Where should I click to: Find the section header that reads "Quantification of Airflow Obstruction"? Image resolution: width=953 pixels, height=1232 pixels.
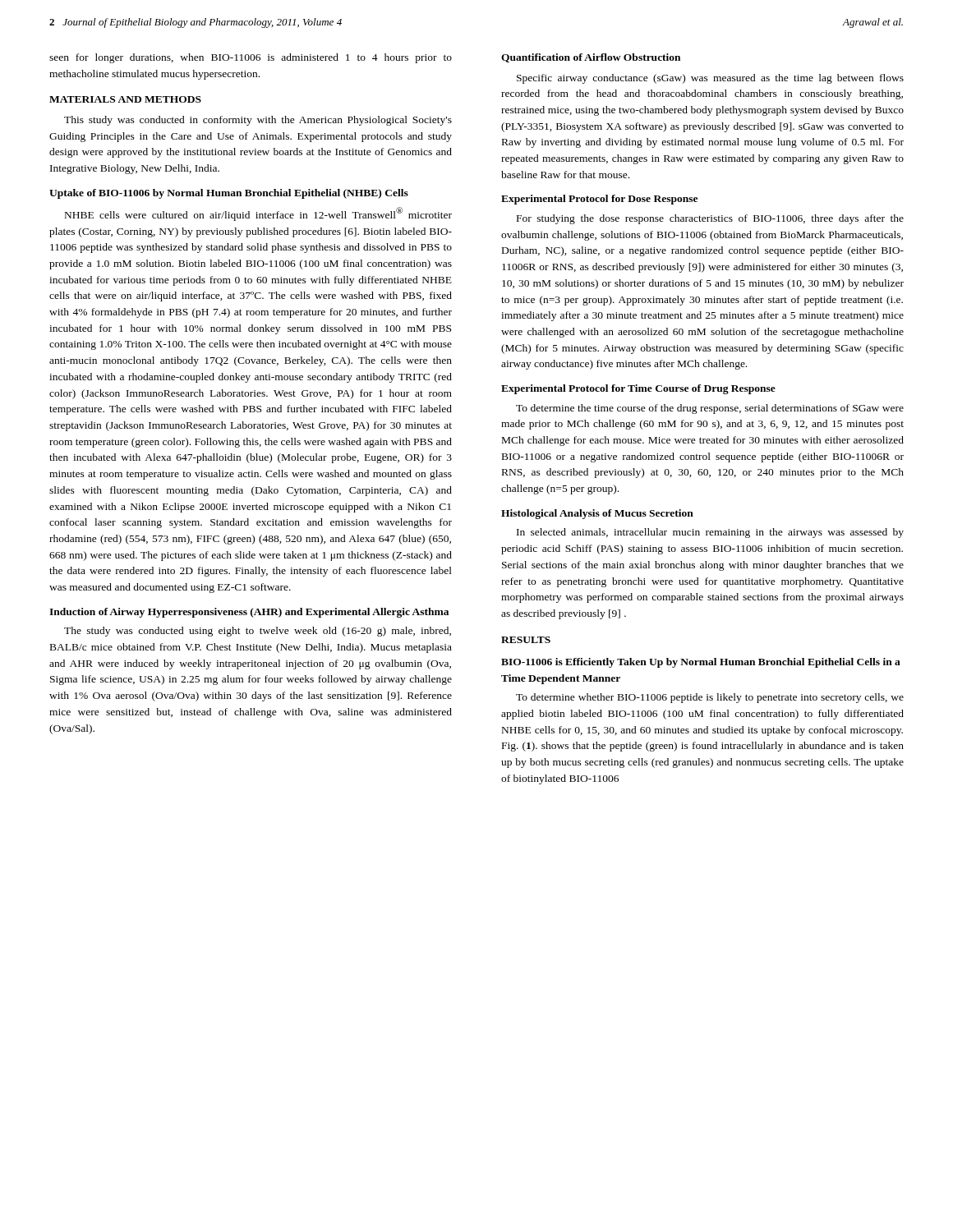591,57
